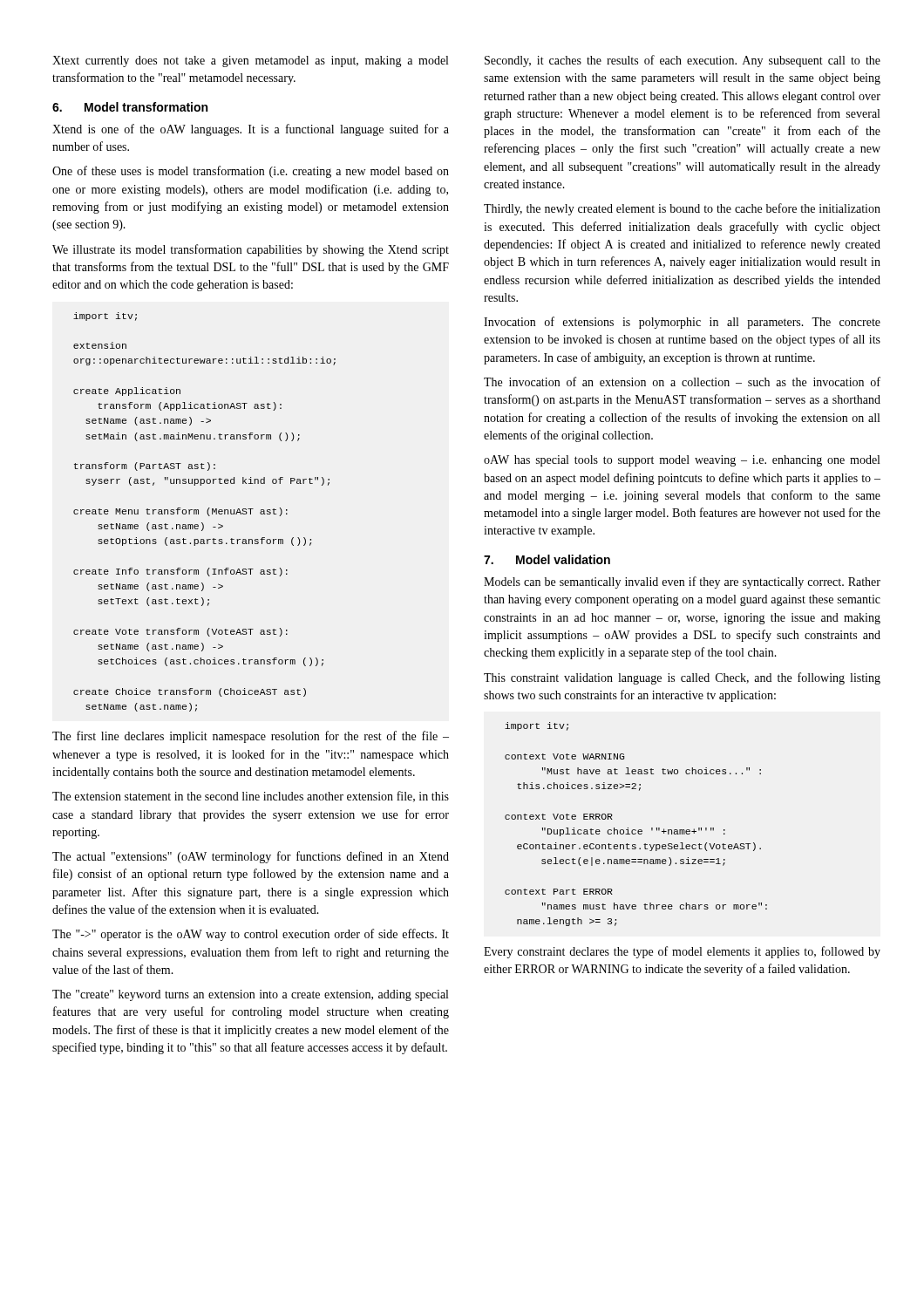Click on the text block starting "The "create" keyword turns an"

tap(251, 1022)
